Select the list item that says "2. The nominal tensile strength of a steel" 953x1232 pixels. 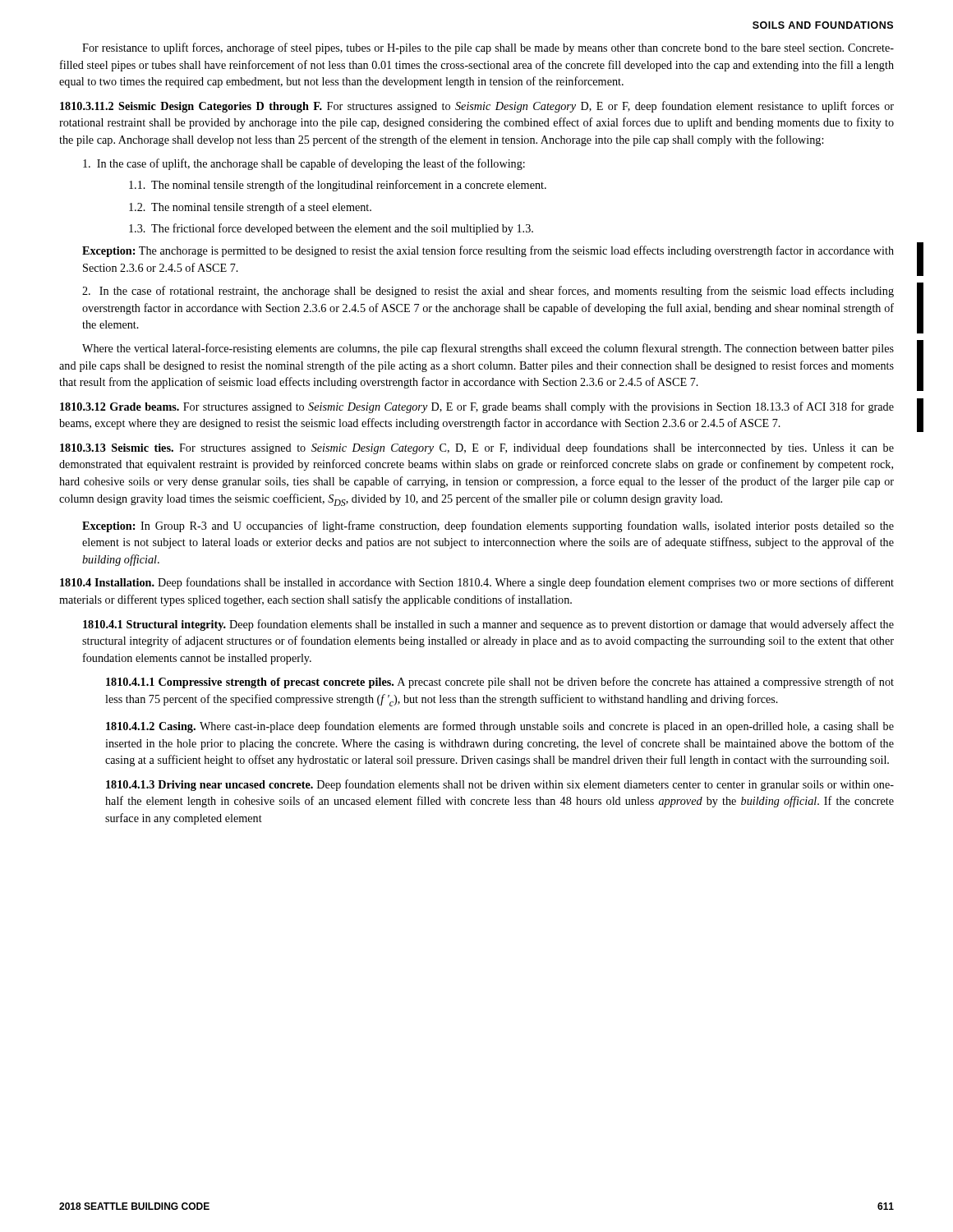(x=250, y=207)
